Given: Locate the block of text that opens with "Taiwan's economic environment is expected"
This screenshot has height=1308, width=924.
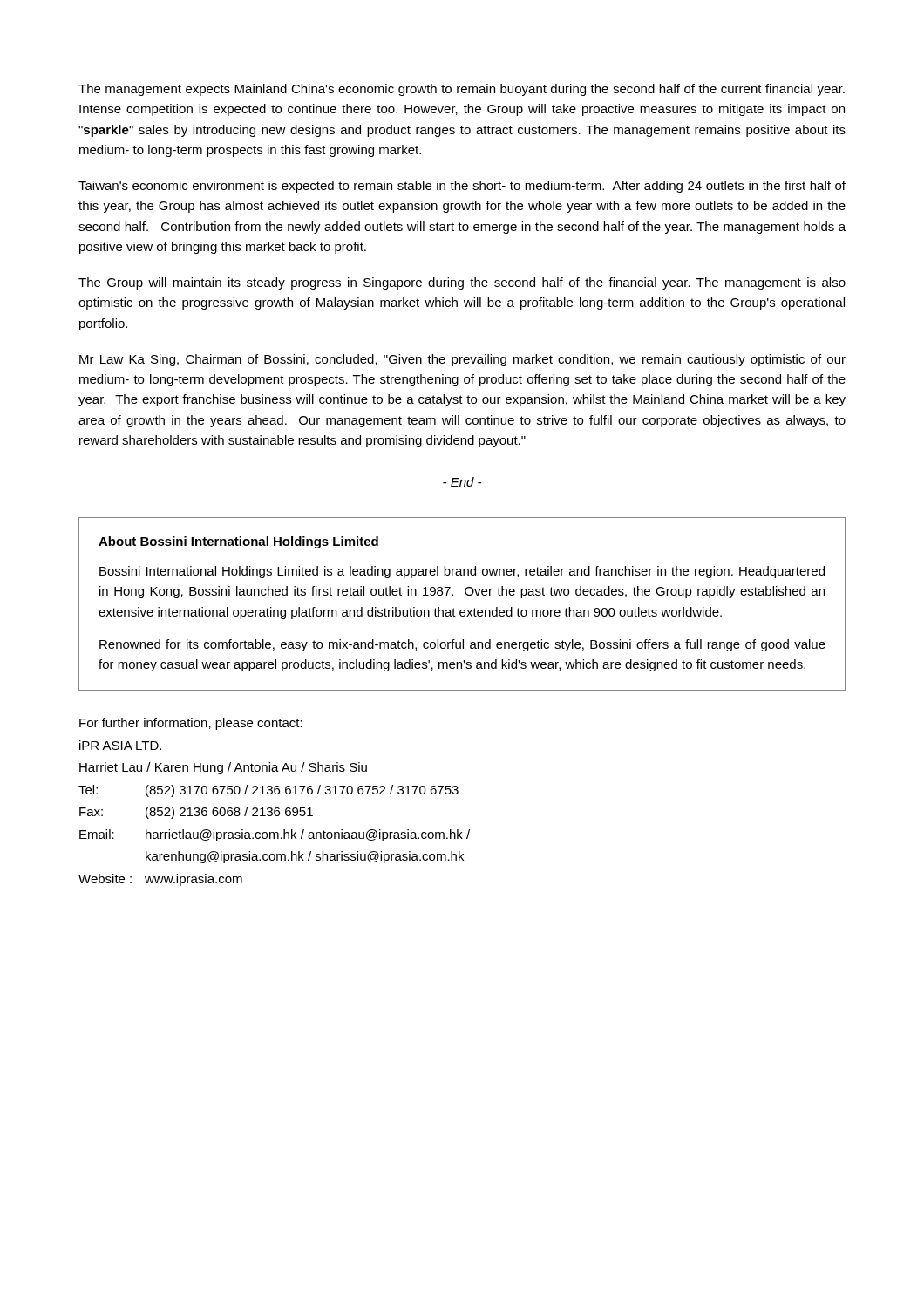Looking at the screenshot, I should [x=462, y=216].
